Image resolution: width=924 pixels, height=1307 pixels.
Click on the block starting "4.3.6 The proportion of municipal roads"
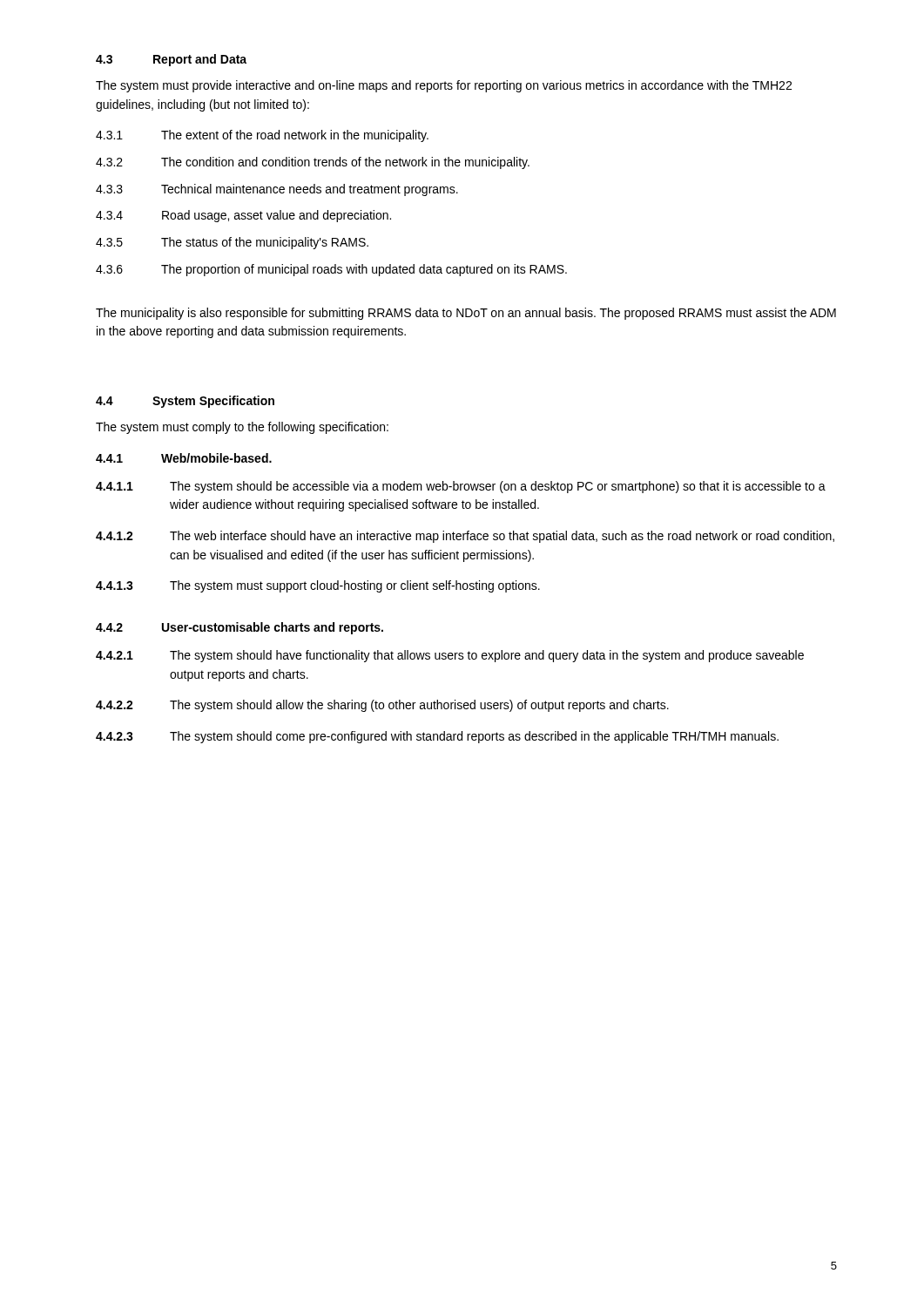click(x=332, y=270)
